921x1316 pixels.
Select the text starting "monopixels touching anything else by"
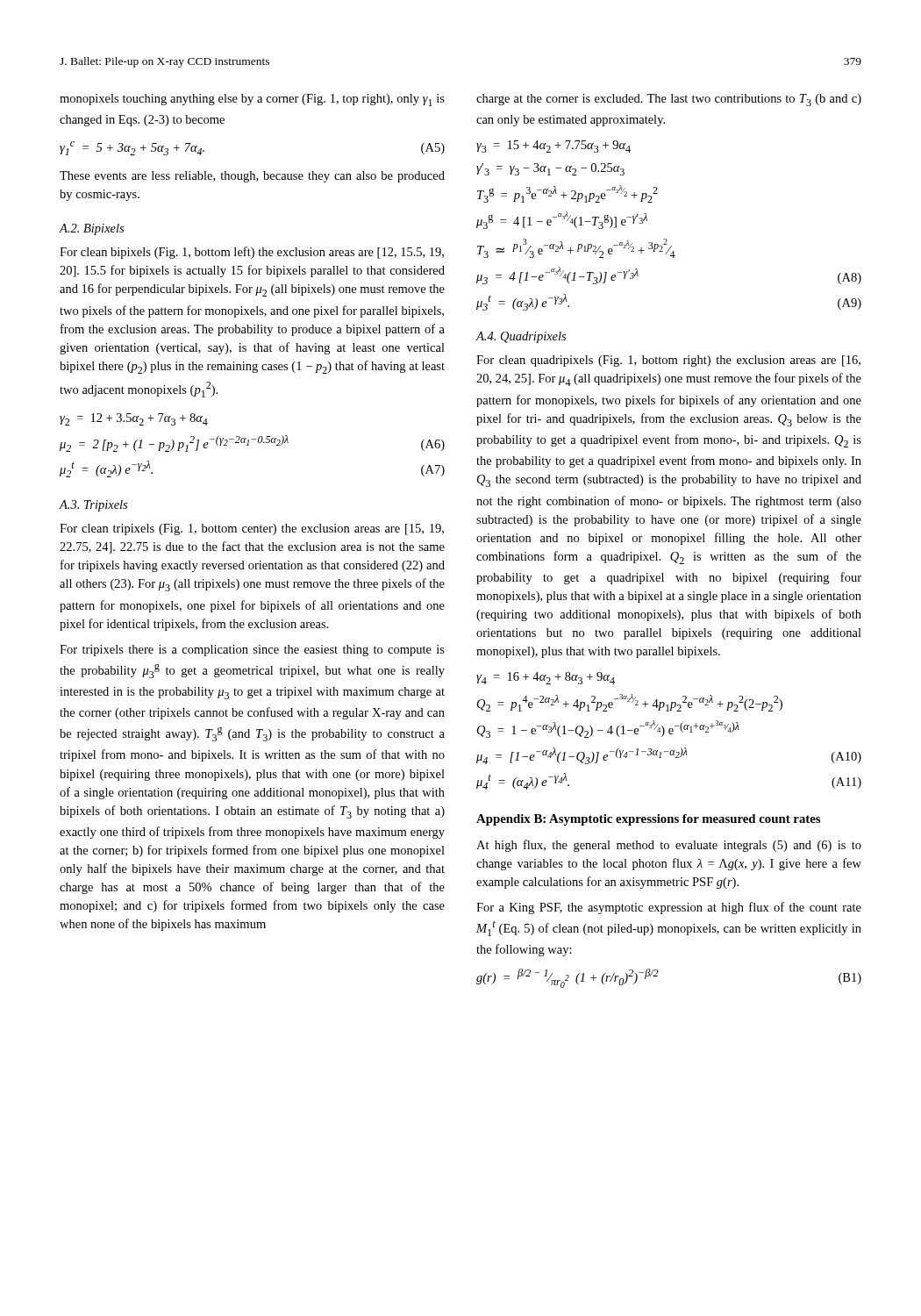coord(252,109)
